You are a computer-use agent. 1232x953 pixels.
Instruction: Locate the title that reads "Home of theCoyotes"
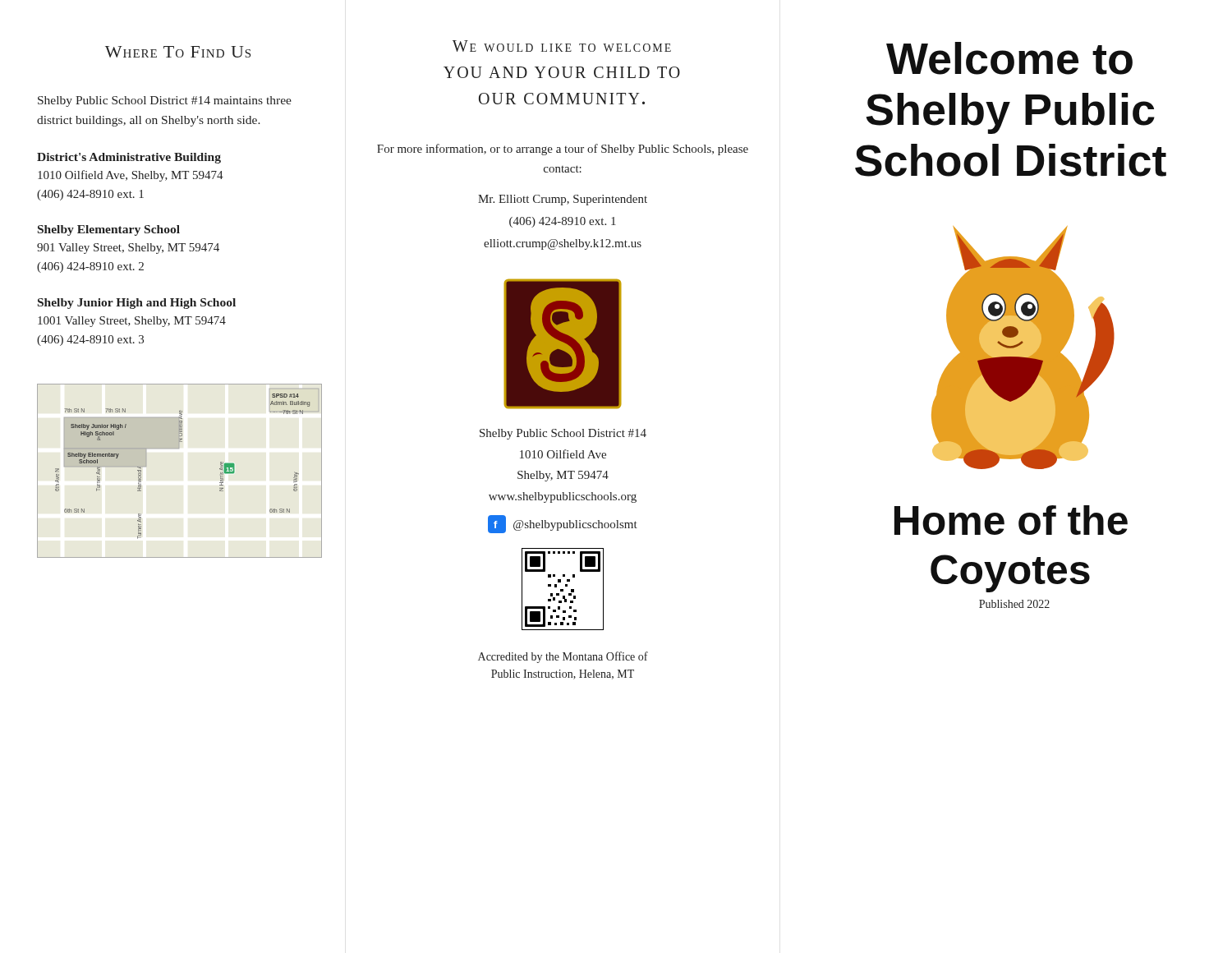point(1010,546)
